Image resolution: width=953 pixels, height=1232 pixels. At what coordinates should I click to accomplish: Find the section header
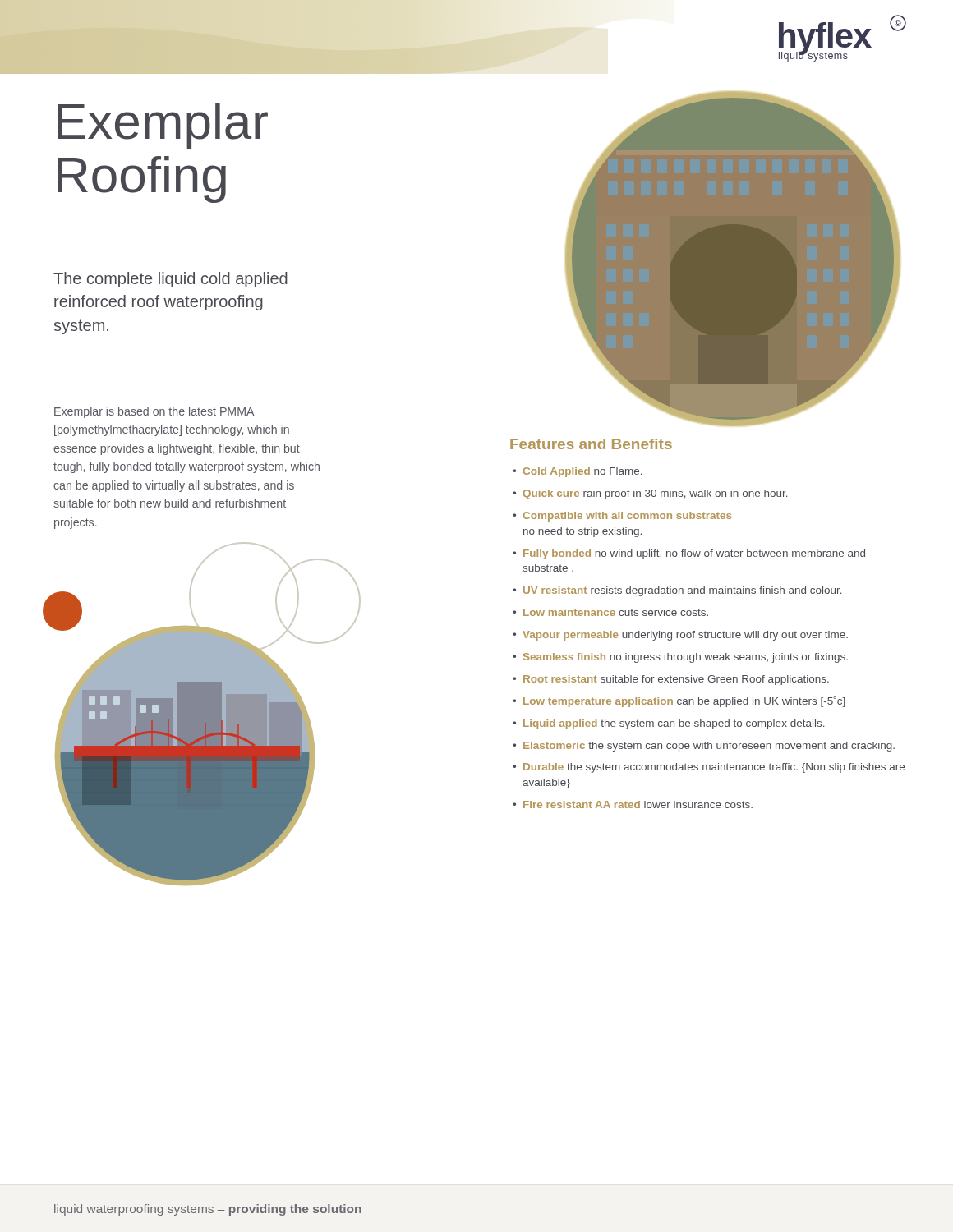[711, 444]
